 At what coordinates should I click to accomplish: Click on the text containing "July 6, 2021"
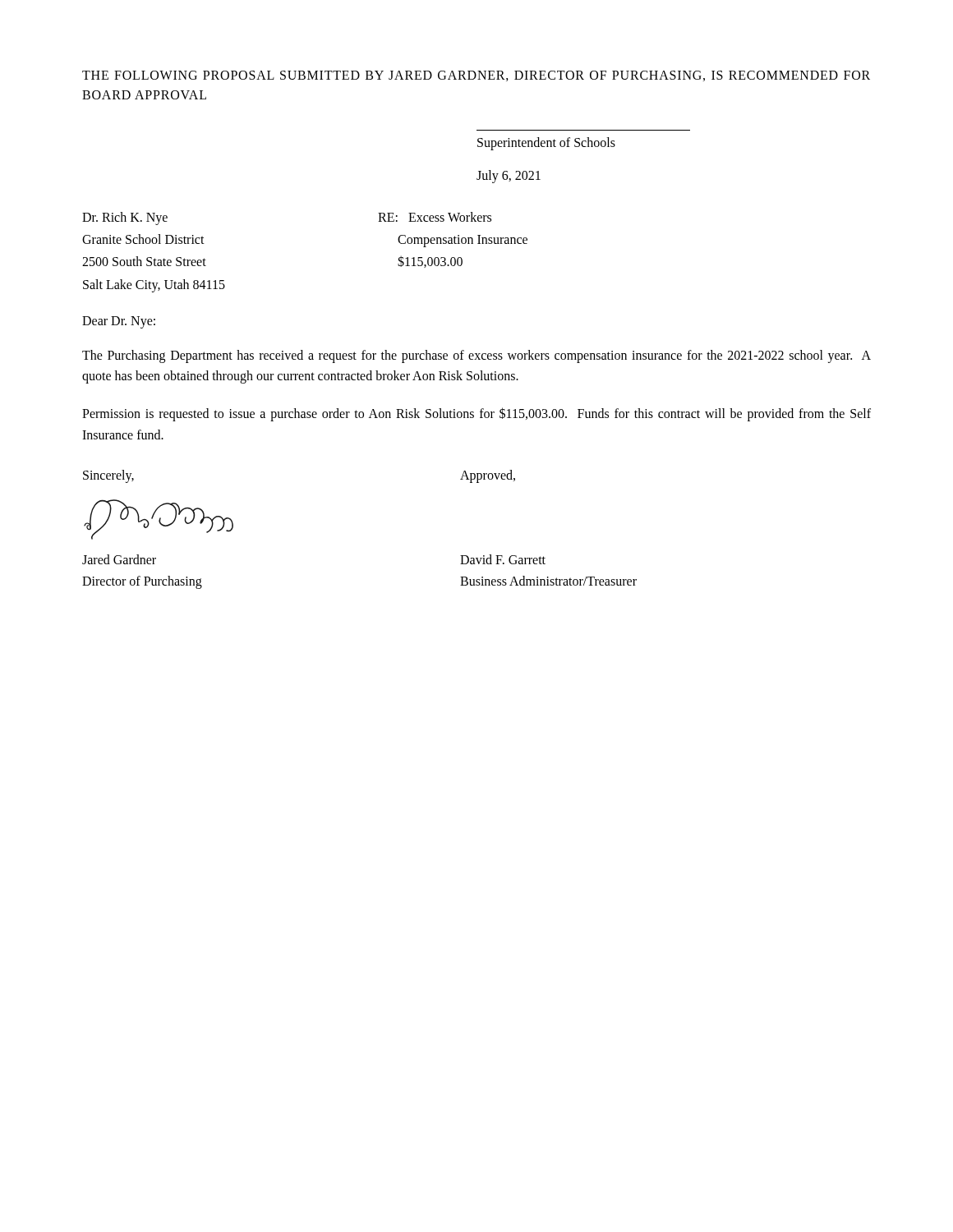[x=509, y=175]
